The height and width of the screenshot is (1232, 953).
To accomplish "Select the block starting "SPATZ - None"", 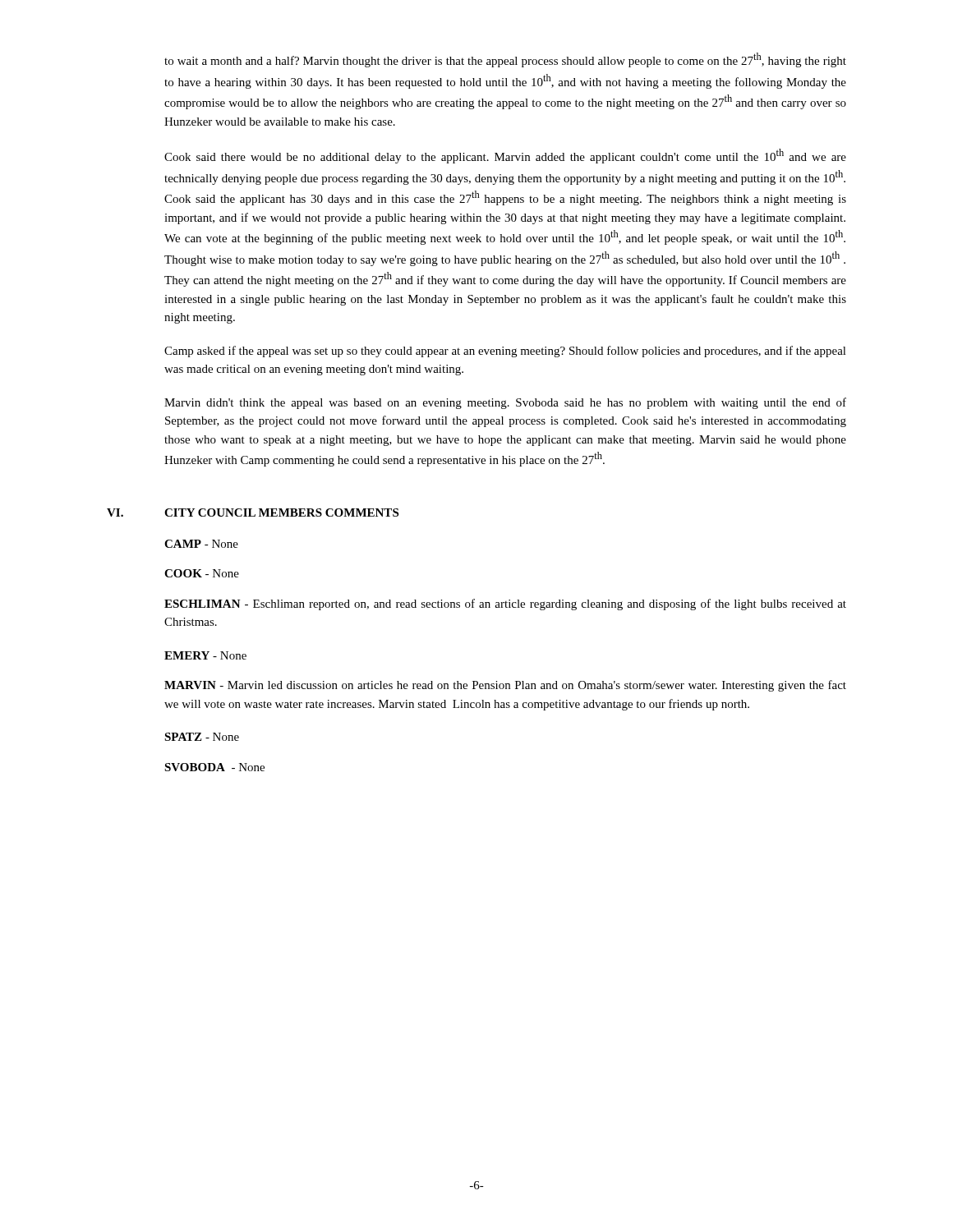I will [x=202, y=737].
